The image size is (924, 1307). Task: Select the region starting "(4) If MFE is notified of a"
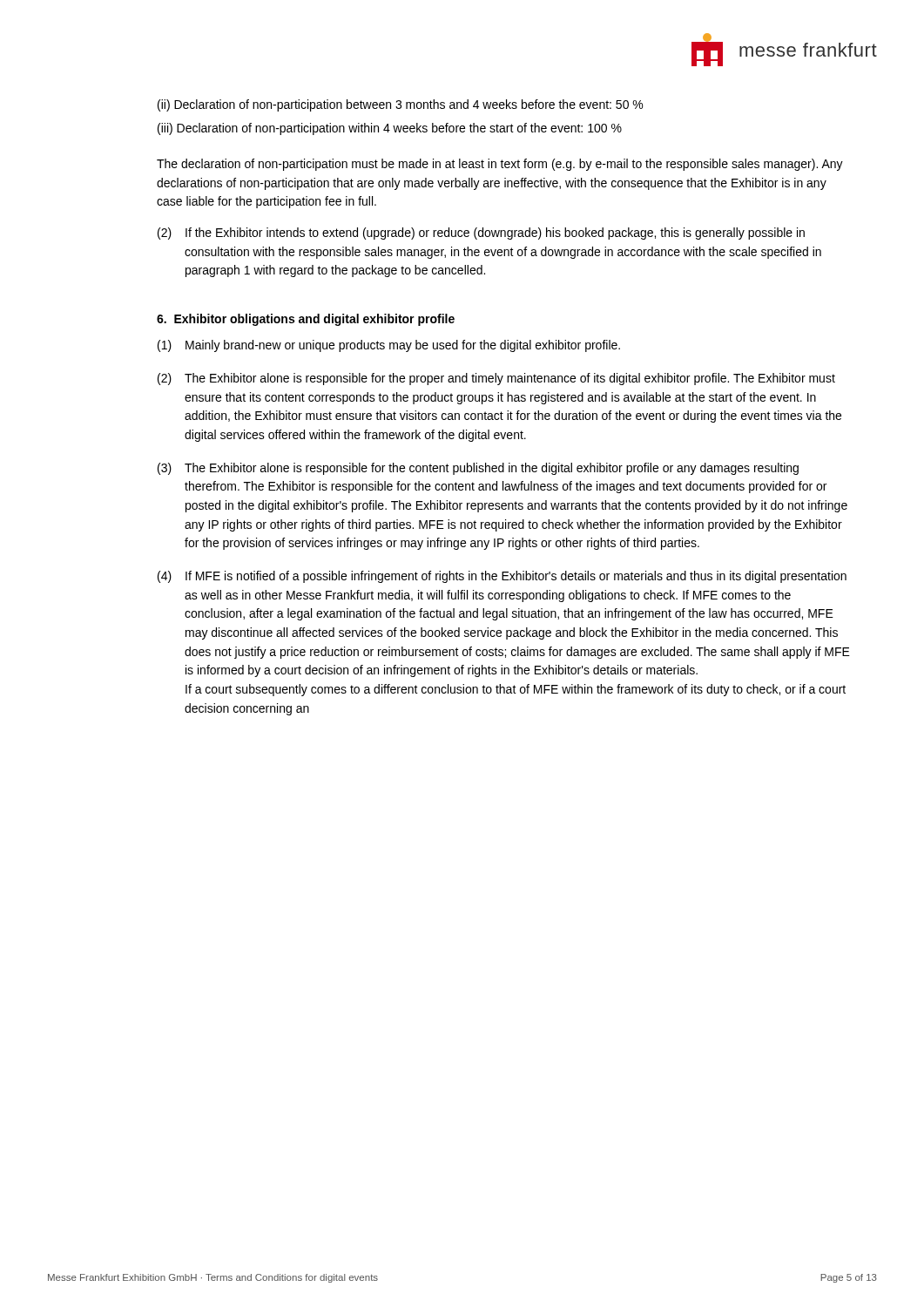point(506,643)
